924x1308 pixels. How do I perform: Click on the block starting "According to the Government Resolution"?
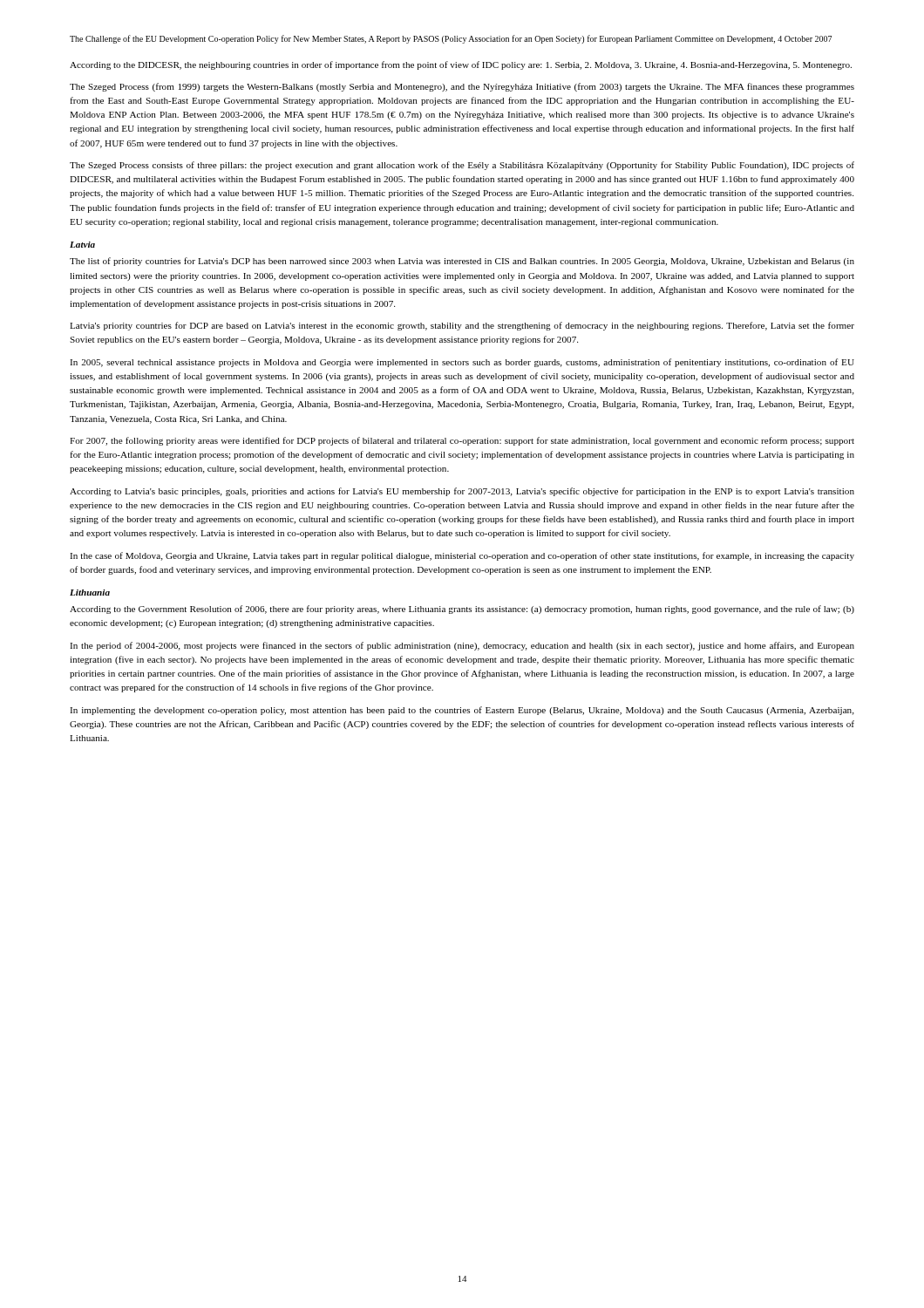462,616
